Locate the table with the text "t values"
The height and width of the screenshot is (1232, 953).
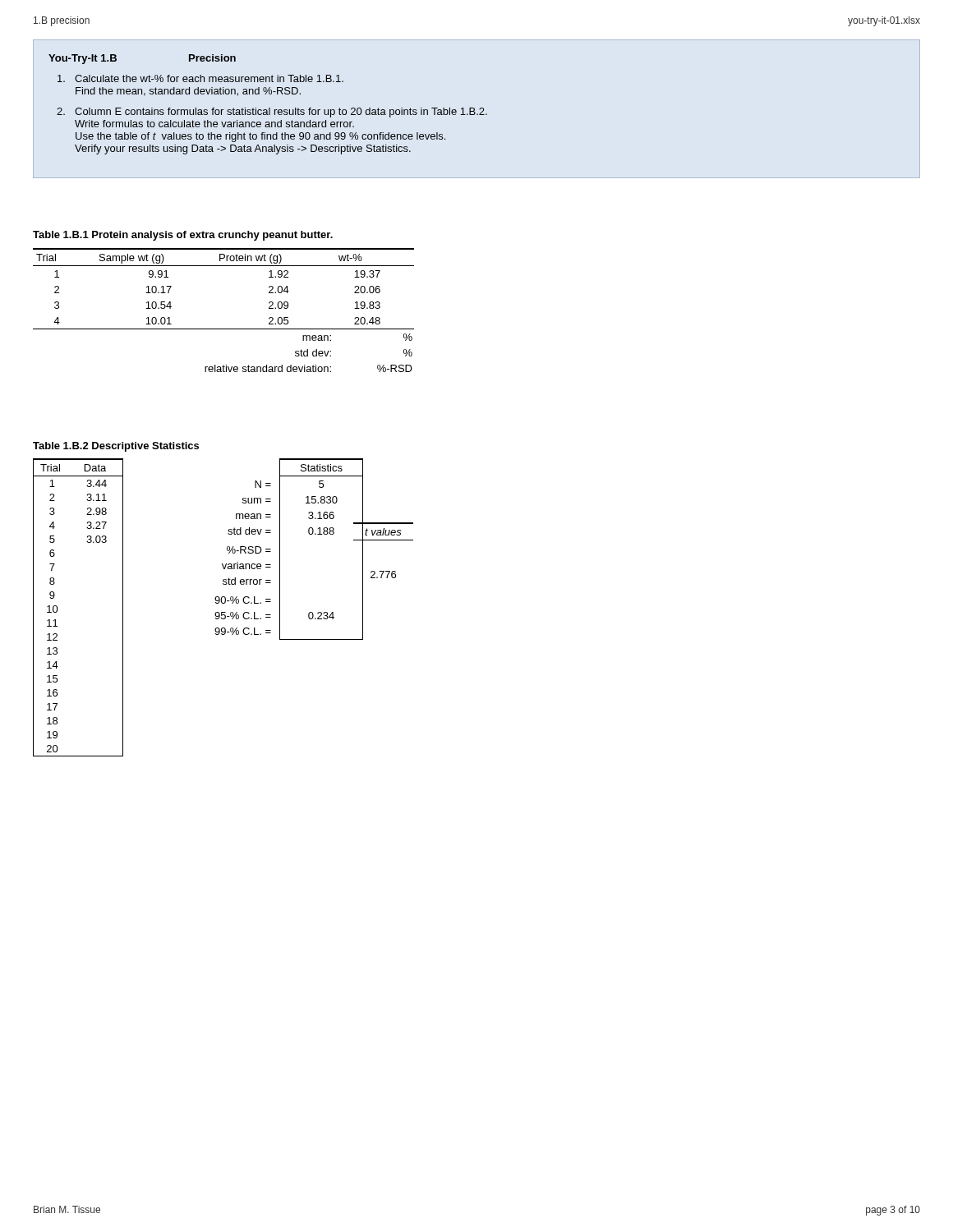click(x=383, y=552)
